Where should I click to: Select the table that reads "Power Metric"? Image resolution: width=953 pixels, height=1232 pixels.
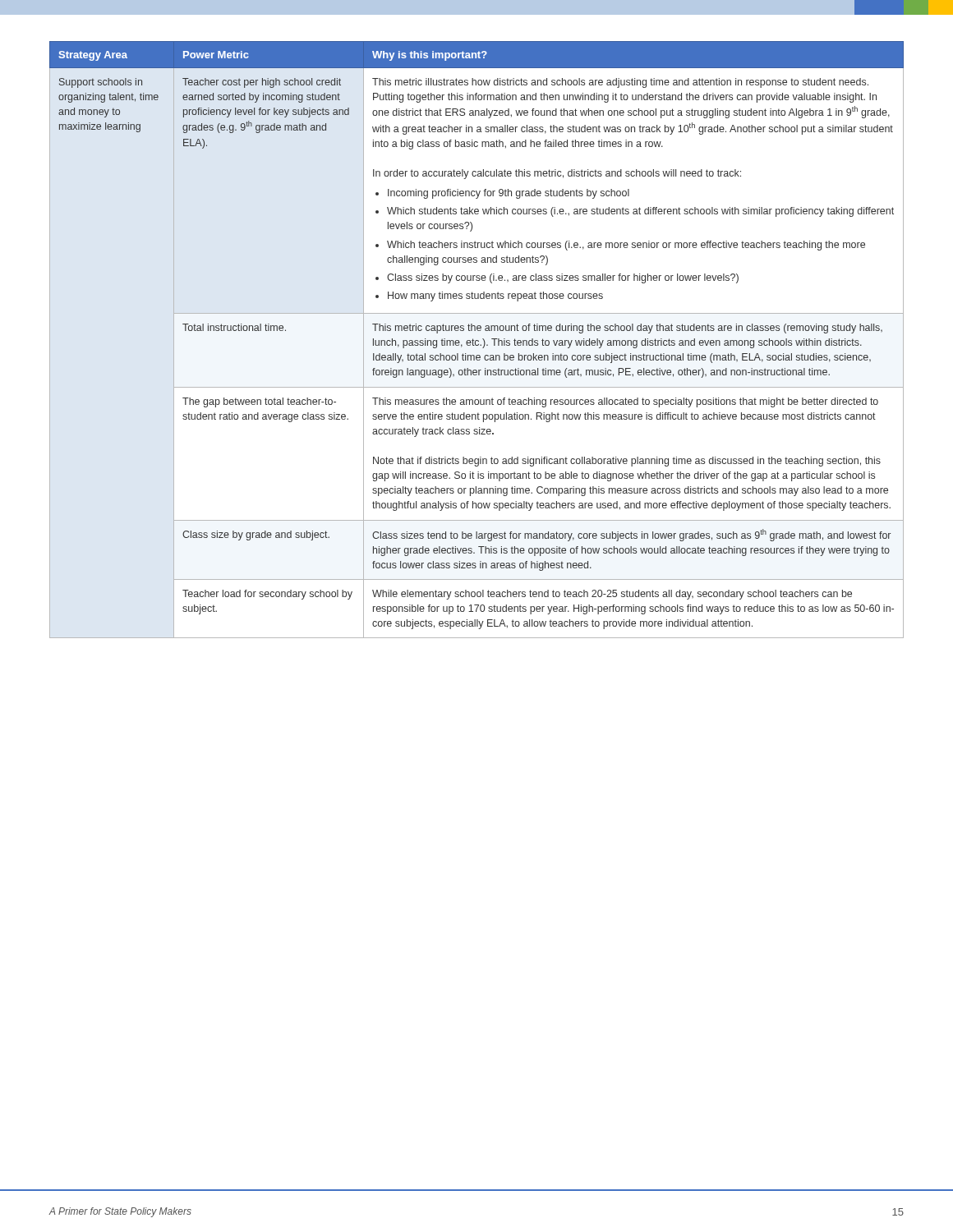point(476,340)
